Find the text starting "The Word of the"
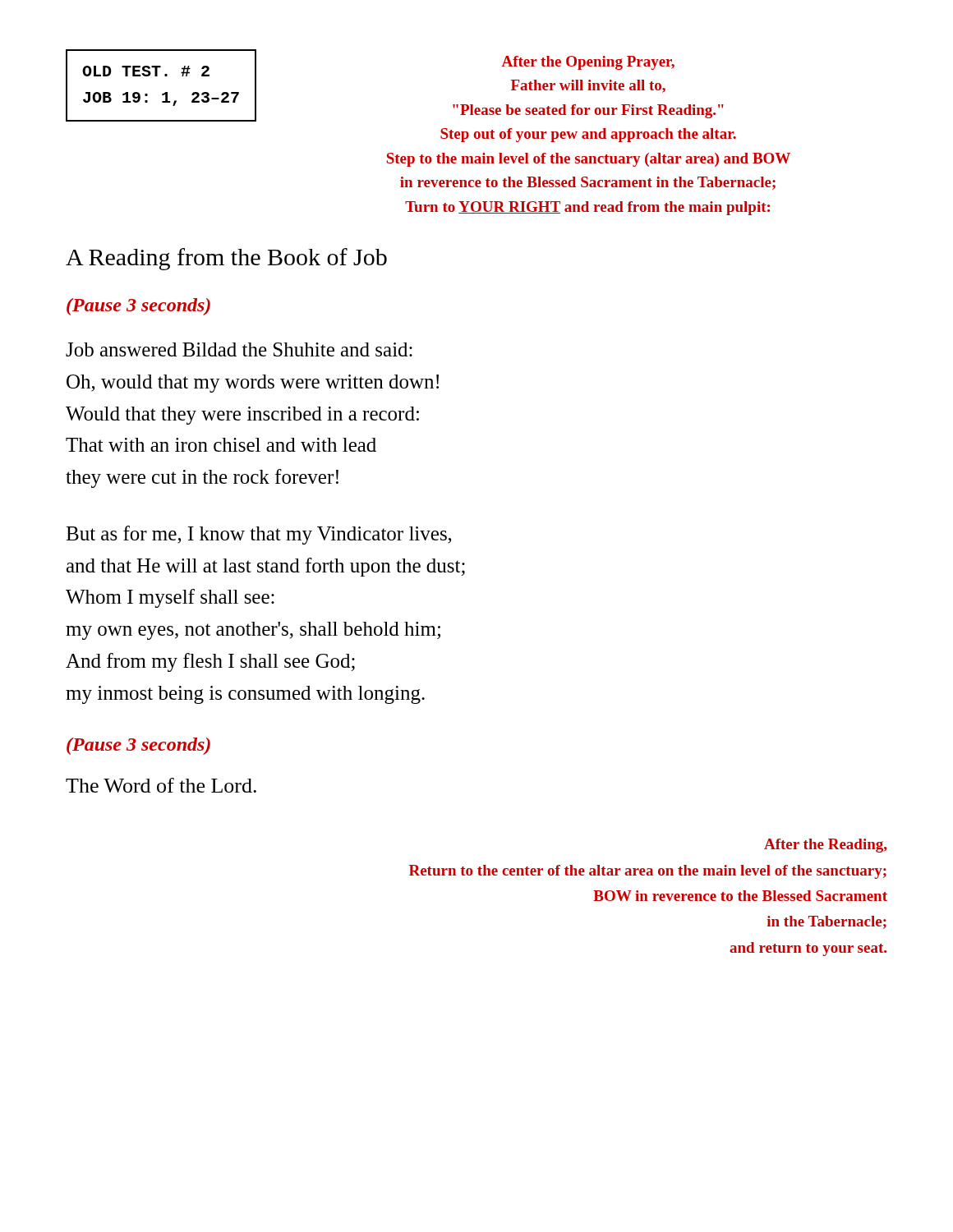 point(162,786)
